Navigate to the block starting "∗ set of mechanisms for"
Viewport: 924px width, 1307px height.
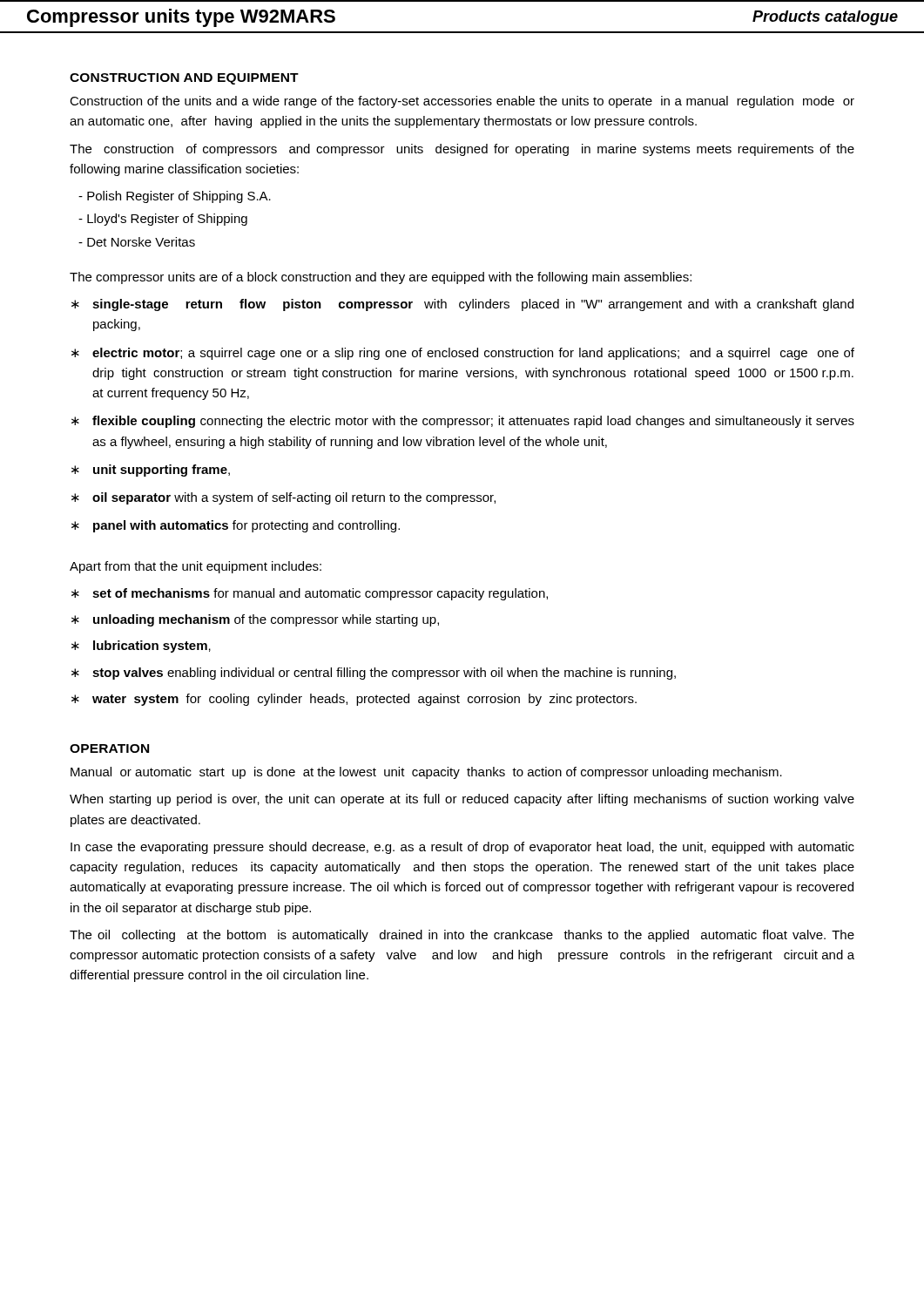(309, 593)
